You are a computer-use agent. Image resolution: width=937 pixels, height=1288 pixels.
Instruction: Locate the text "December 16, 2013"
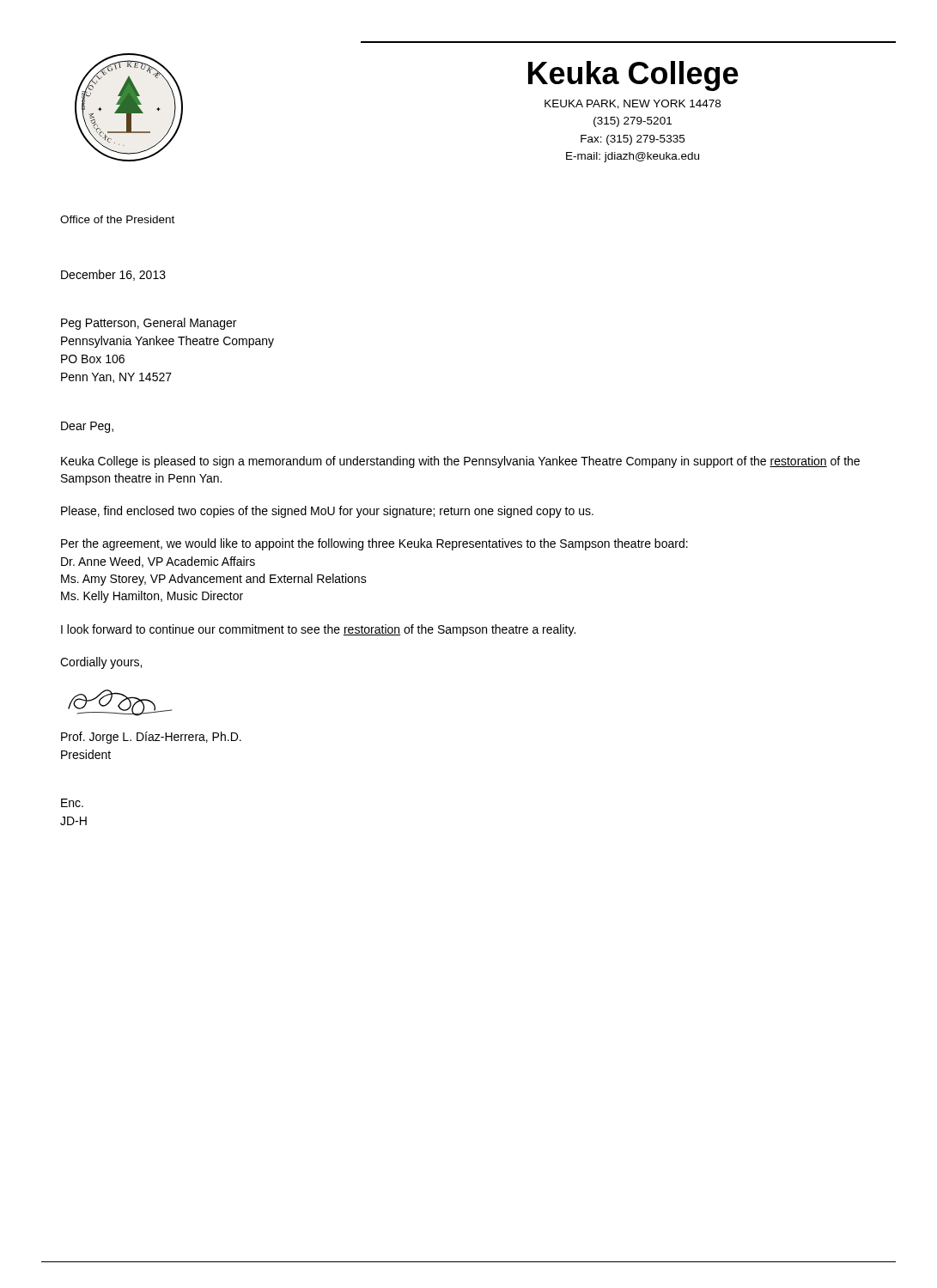pos(113,275)
